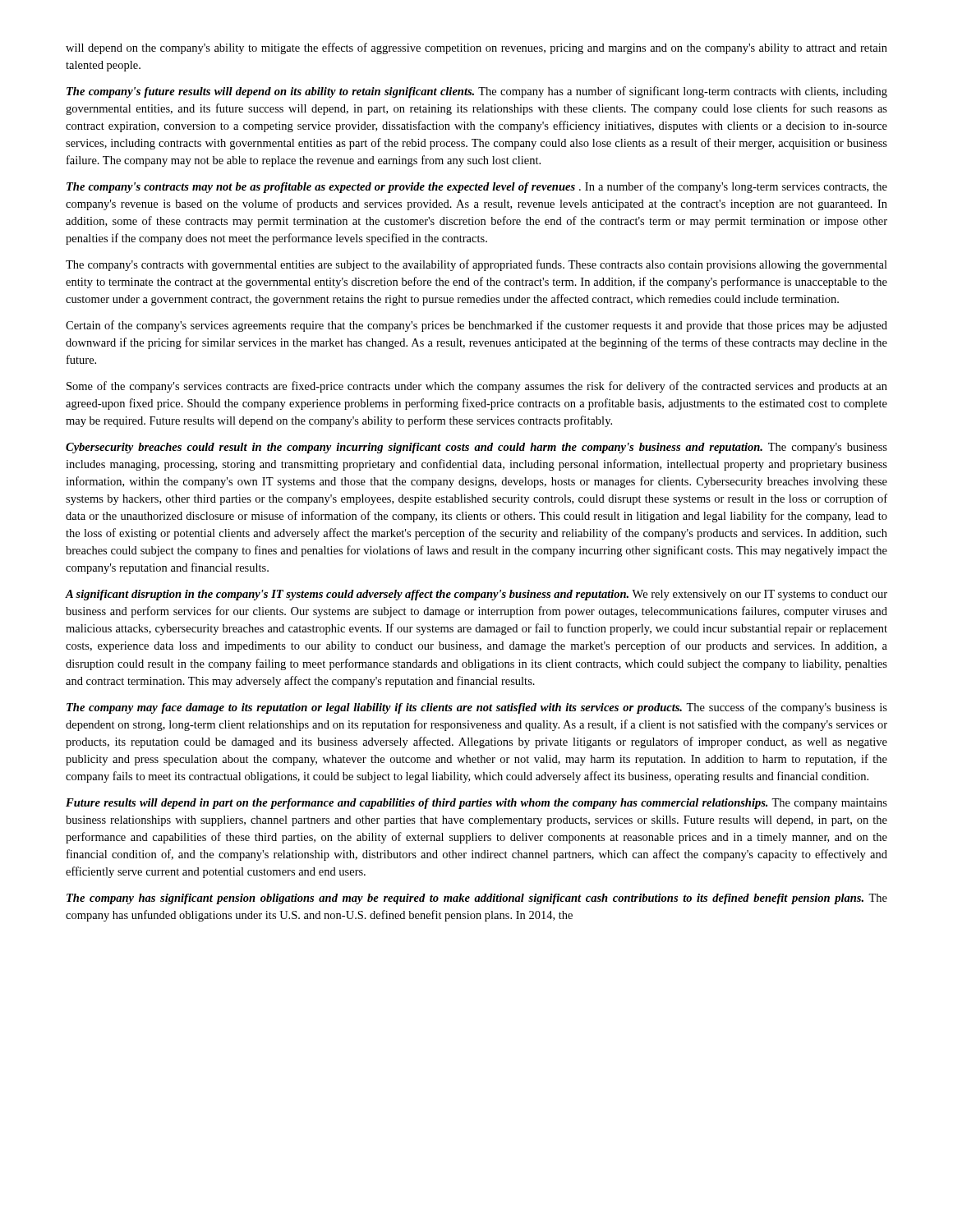Locate the text block that says "Cybersecurity breaches could result in the"
Image resolution: width=953 pixels, height=1232 pixels.
point(476,507)
